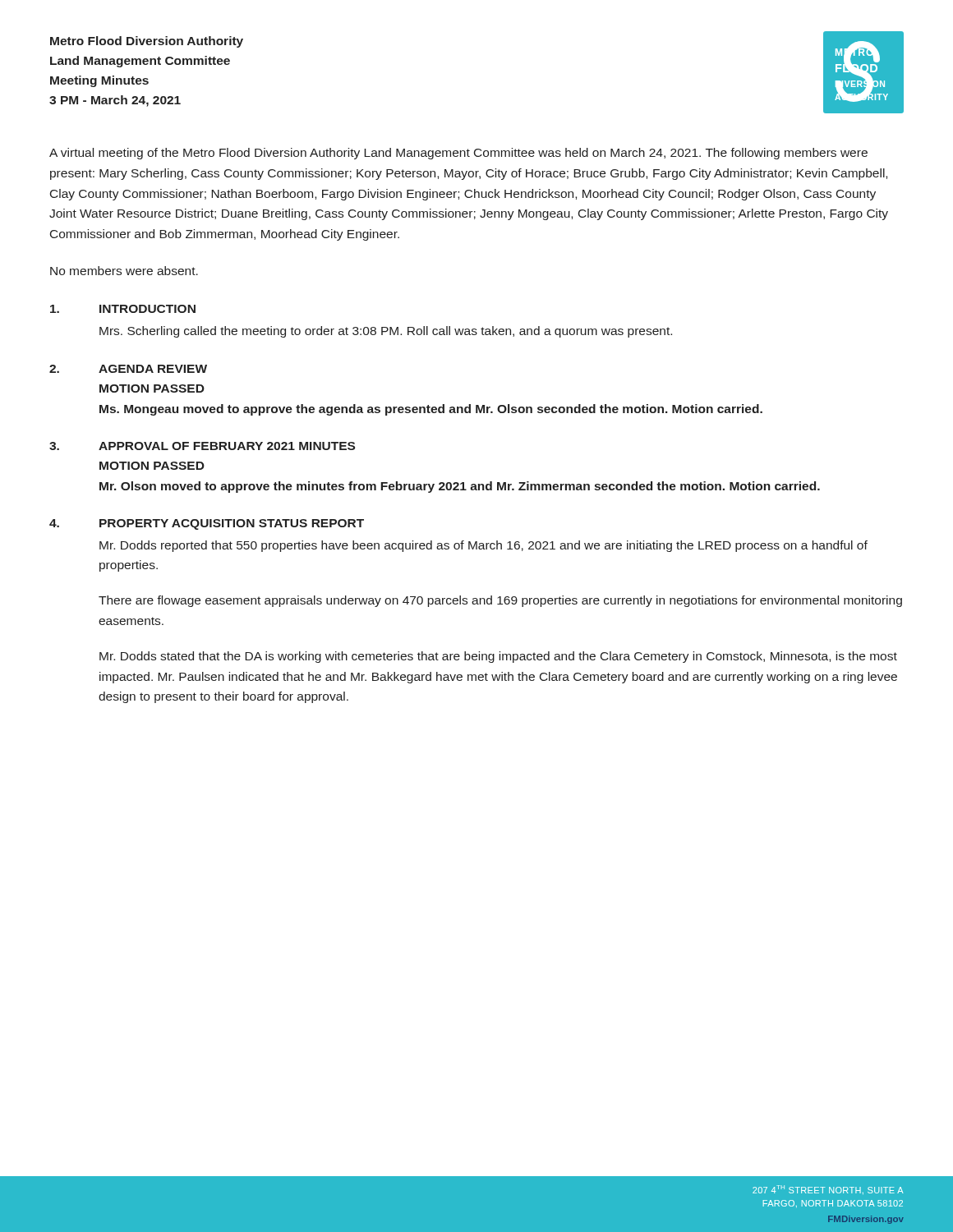The image size is (953, 1232).
Task: Select the text block containing "Mrs. Scherling called the meeting to order"
Action: pyautogui.click(x=386, y=330)
